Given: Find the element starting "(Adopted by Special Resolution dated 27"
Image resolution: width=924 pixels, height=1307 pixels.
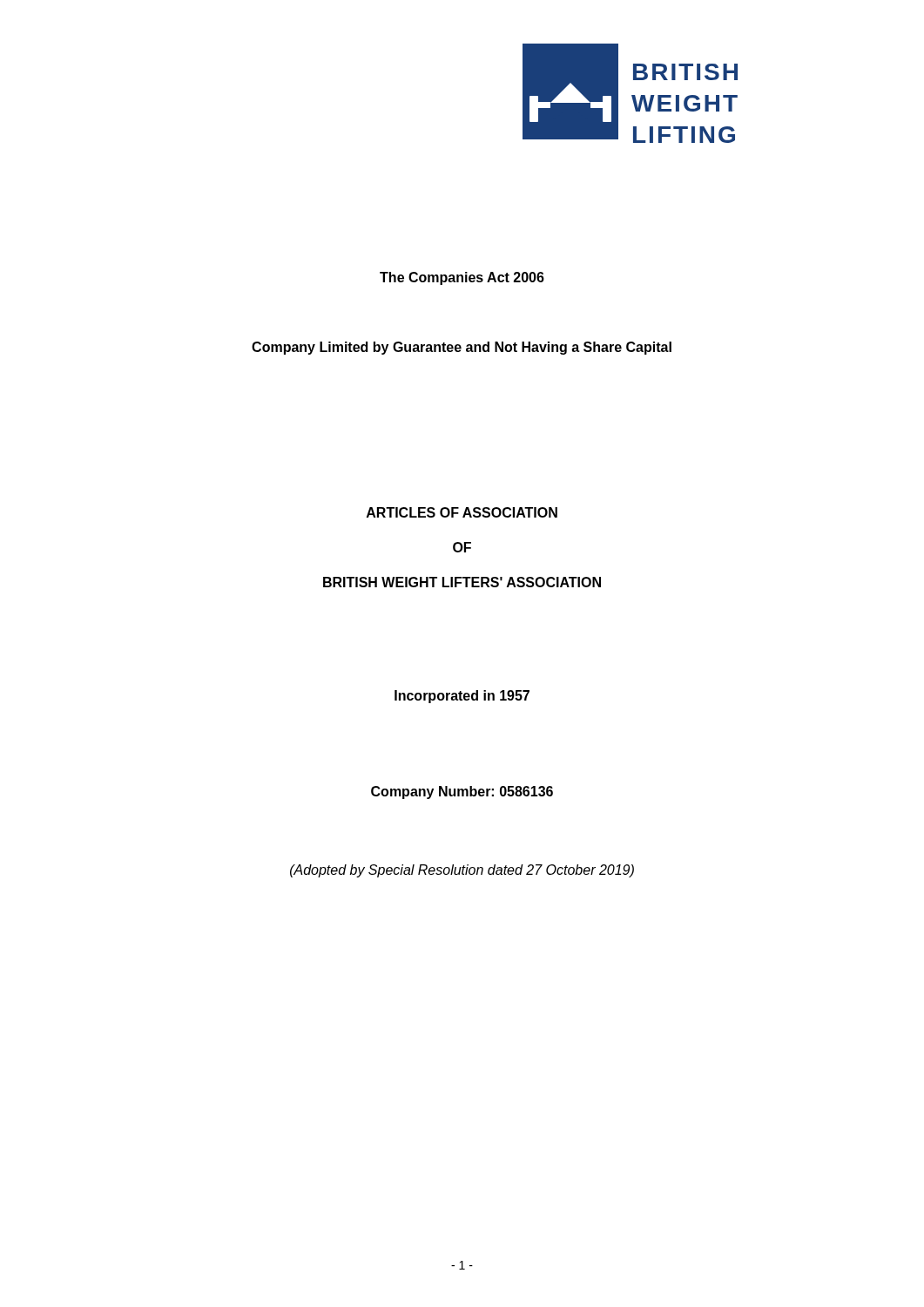Looking at the screenshot, I should pos(462,870).
